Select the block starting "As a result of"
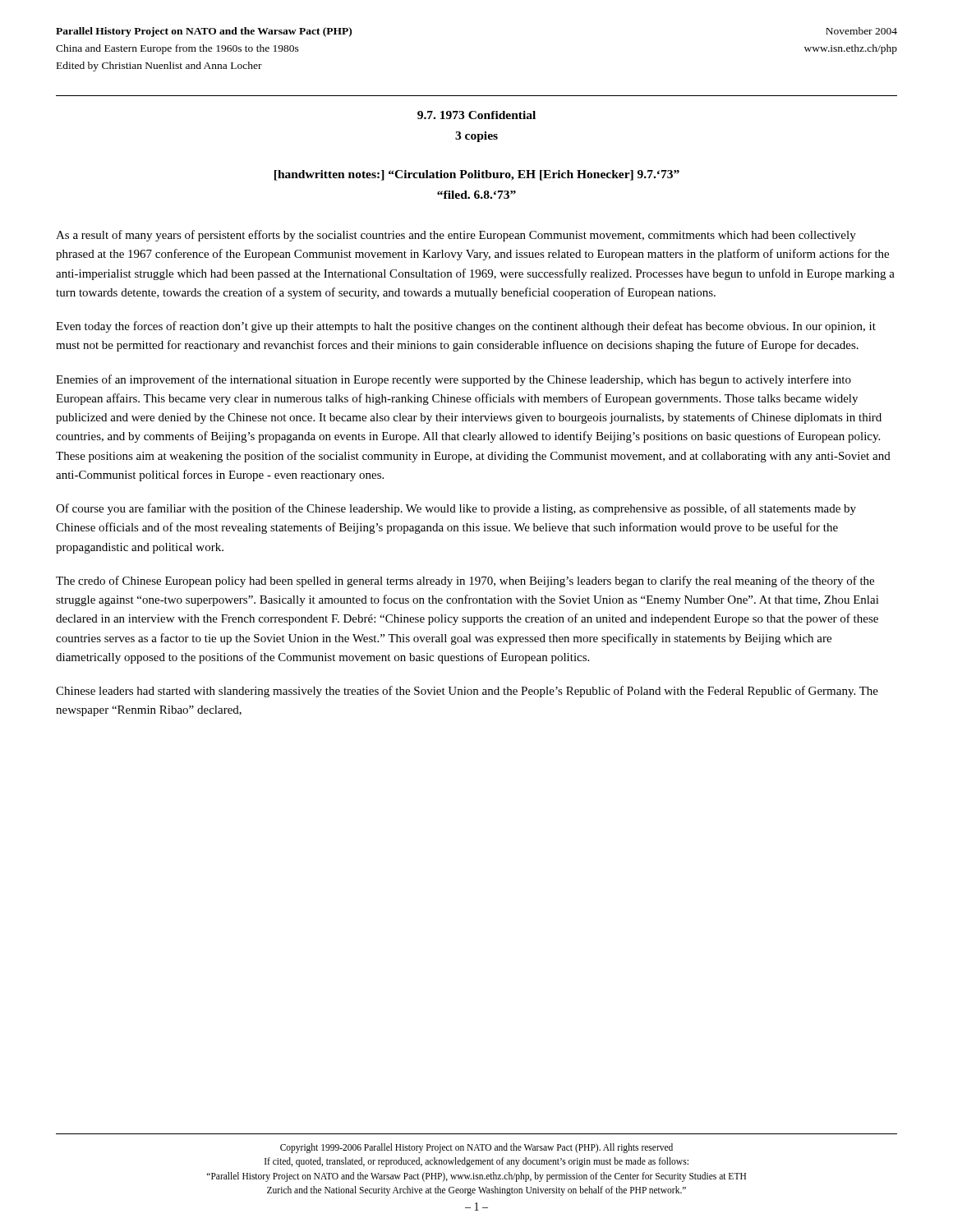Viewport: 953px width, 1232px height. (x=476, y=264)
